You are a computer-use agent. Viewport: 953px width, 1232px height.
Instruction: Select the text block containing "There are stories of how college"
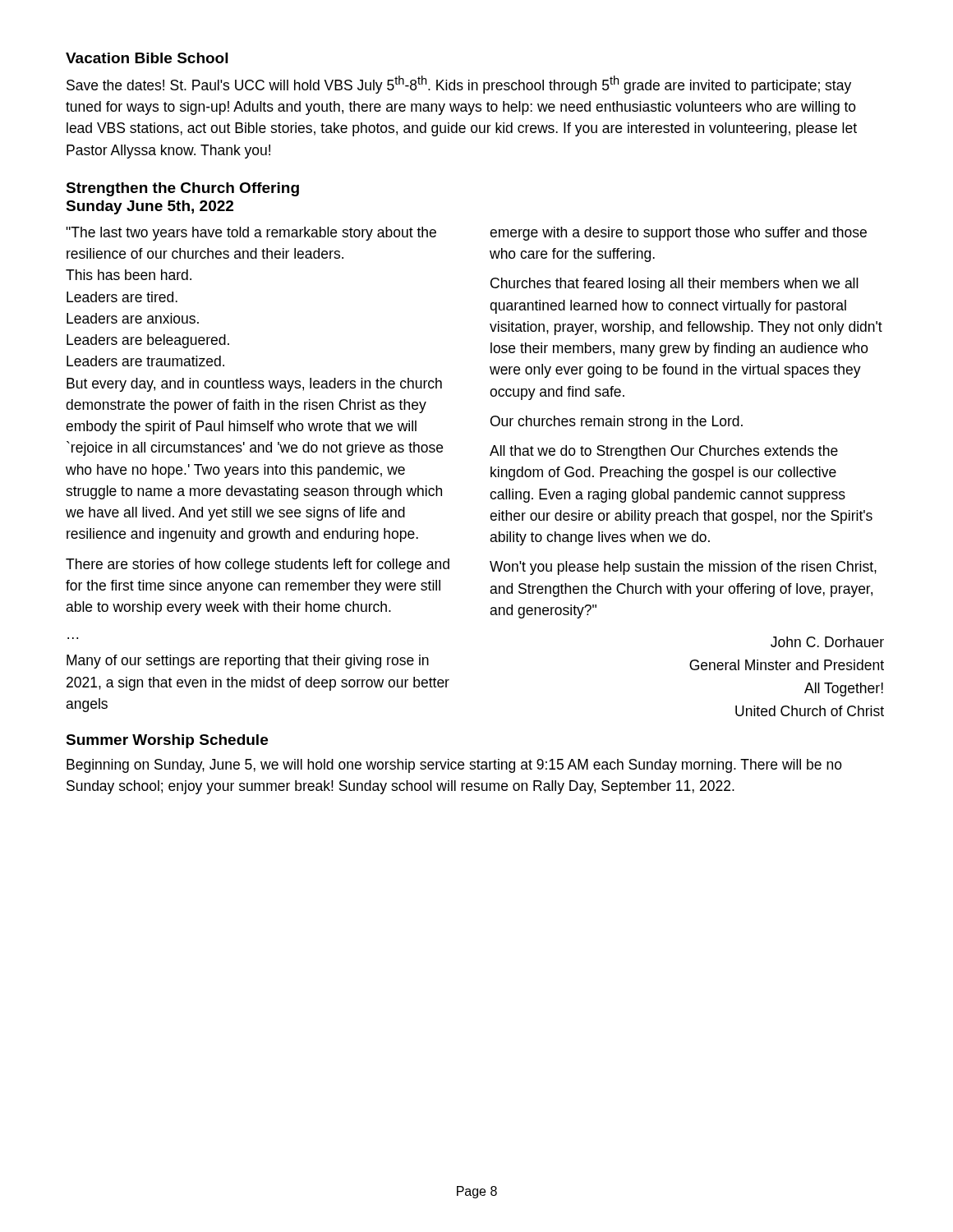pyautogui.click(x=258, y=586)
